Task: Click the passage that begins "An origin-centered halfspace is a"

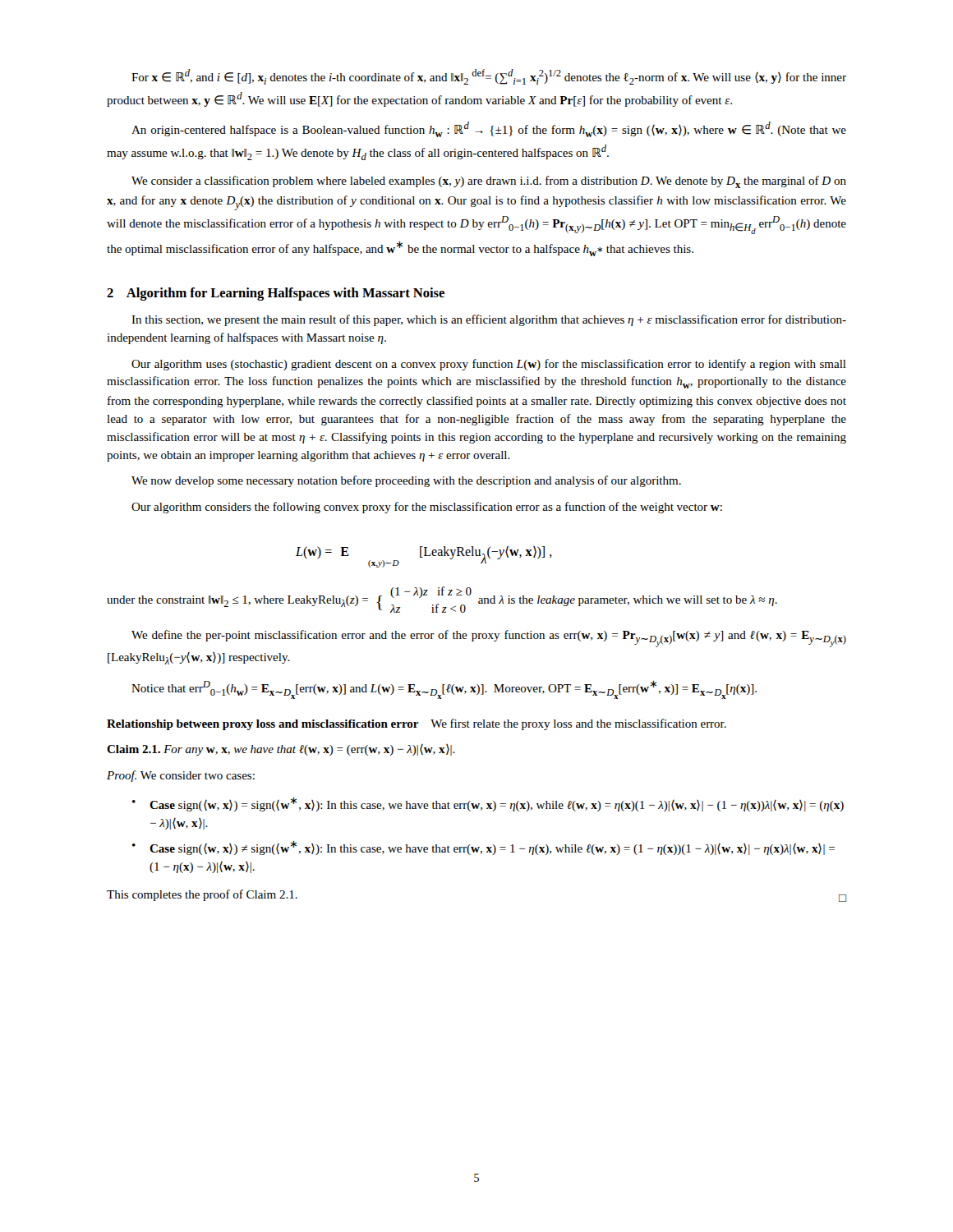Action: point(476,141)
